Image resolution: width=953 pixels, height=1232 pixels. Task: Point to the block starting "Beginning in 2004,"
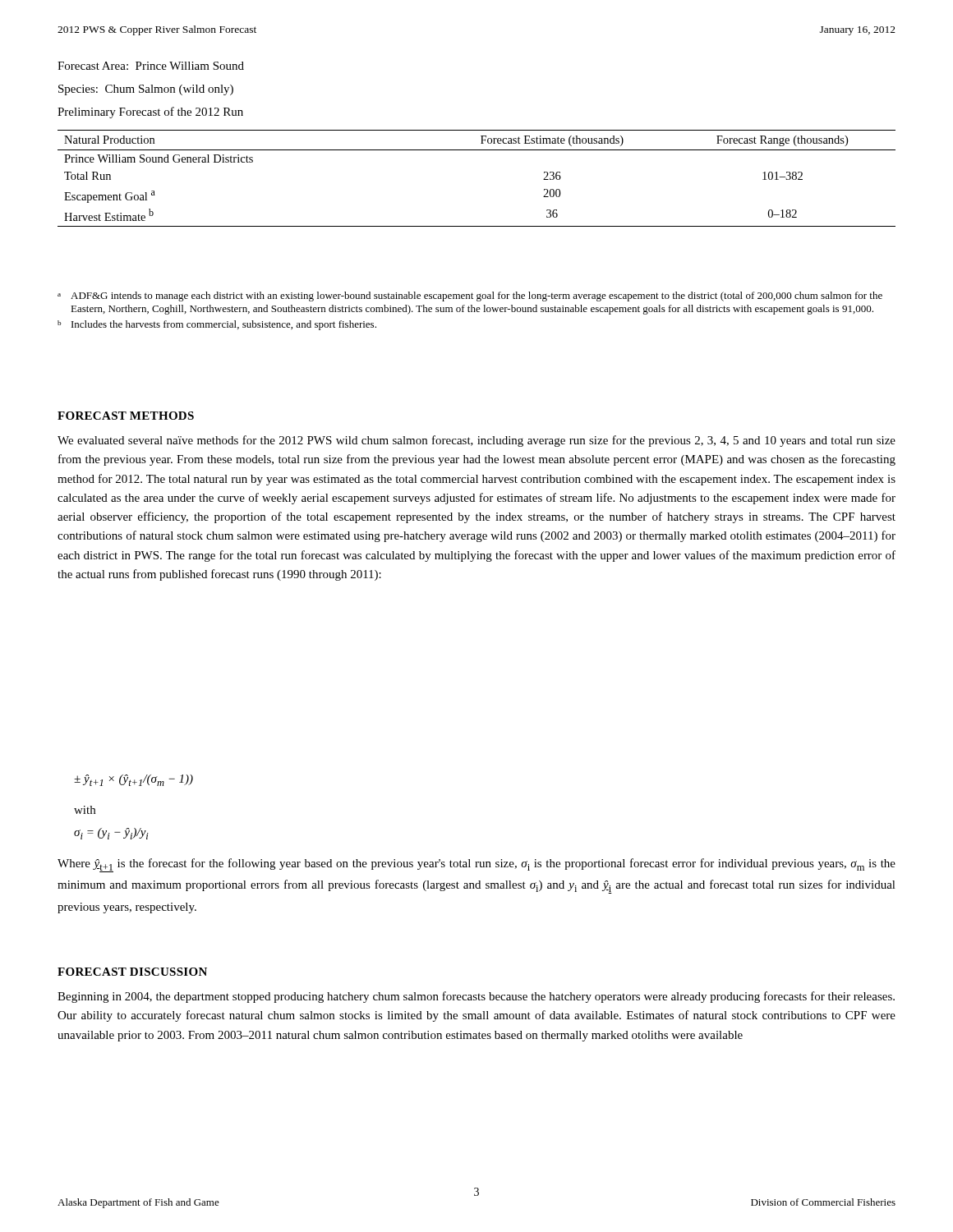click(476, 1015)
